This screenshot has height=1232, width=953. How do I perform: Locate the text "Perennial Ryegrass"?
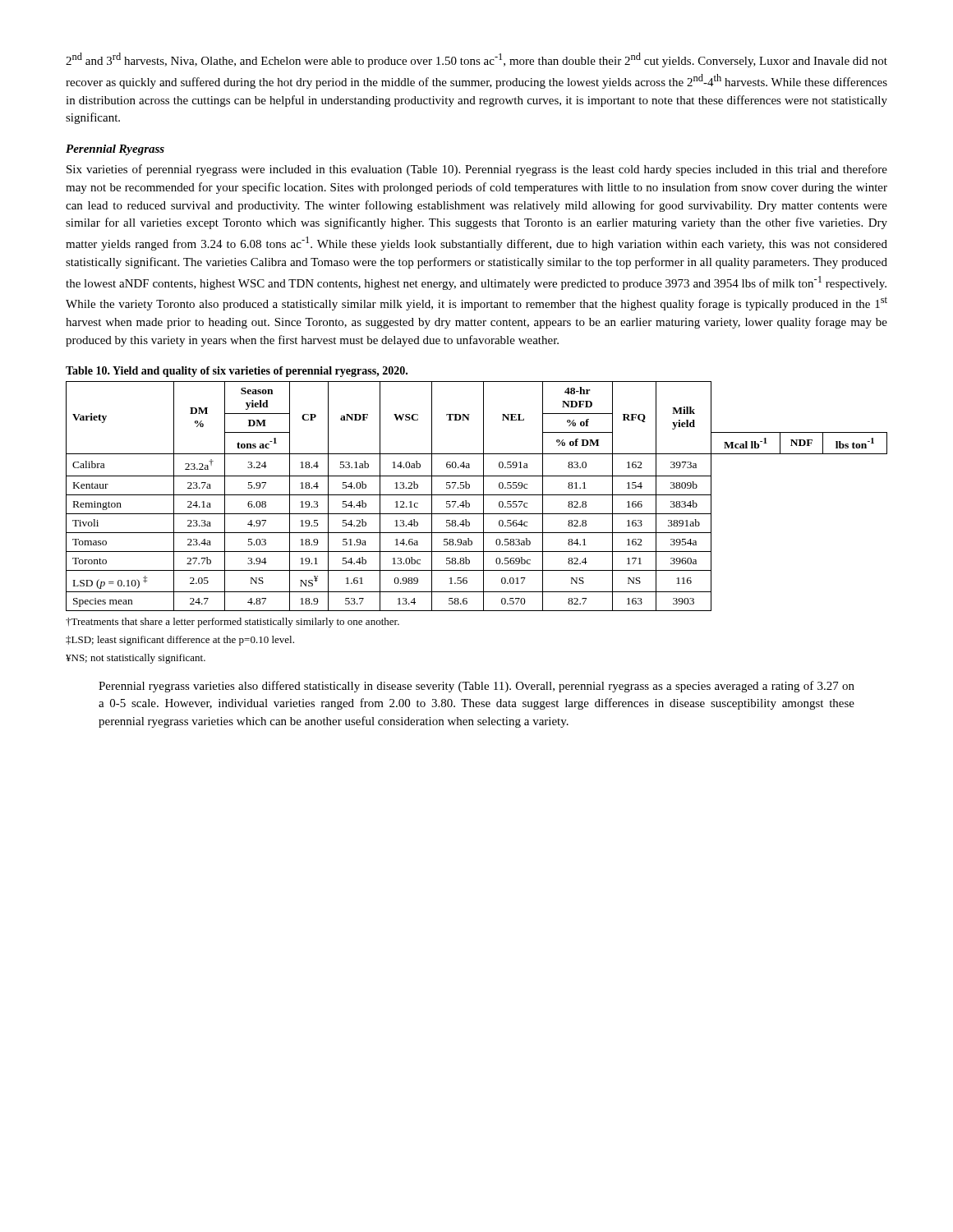(x=115, y=149)
